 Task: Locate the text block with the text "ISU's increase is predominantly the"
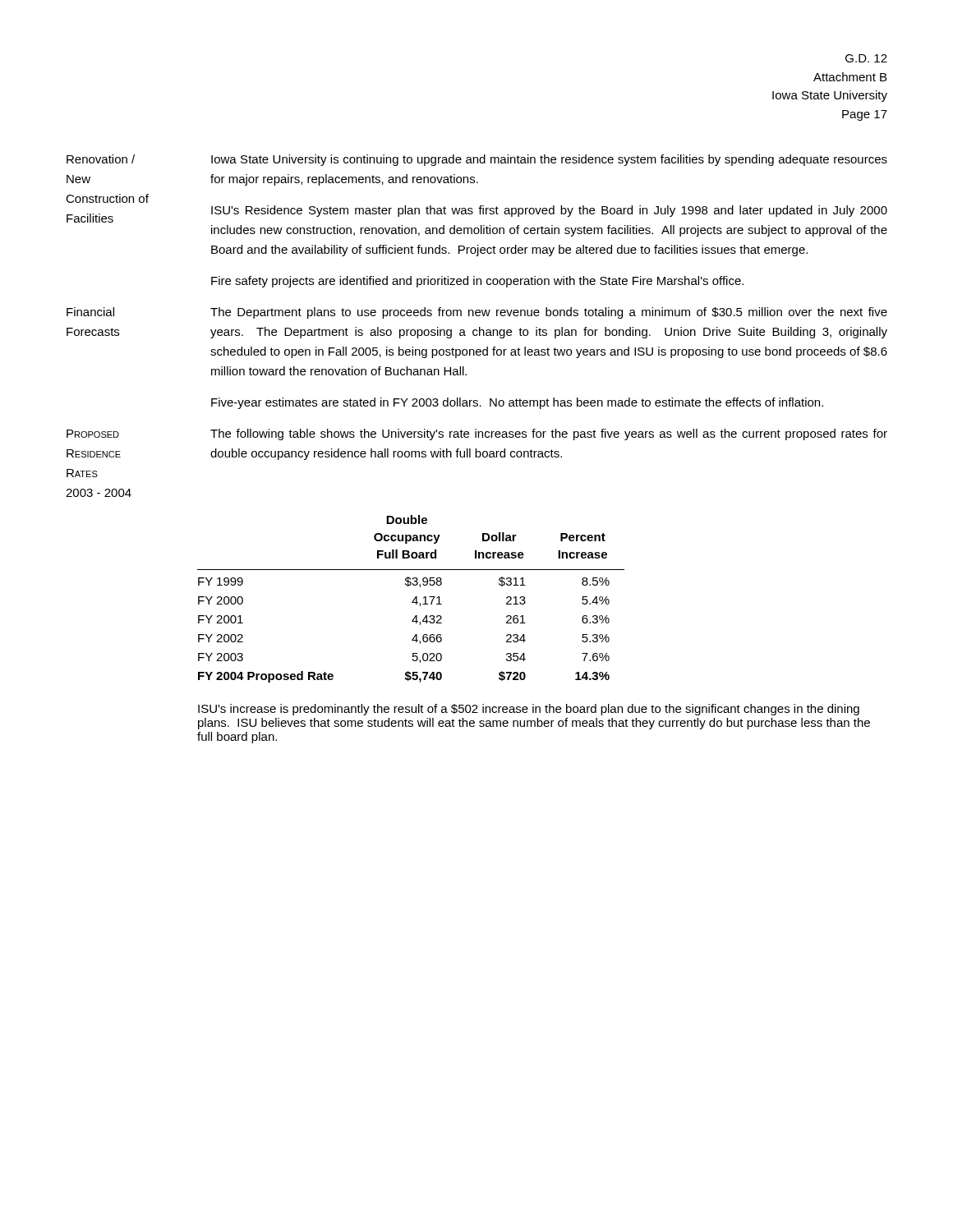534,722
